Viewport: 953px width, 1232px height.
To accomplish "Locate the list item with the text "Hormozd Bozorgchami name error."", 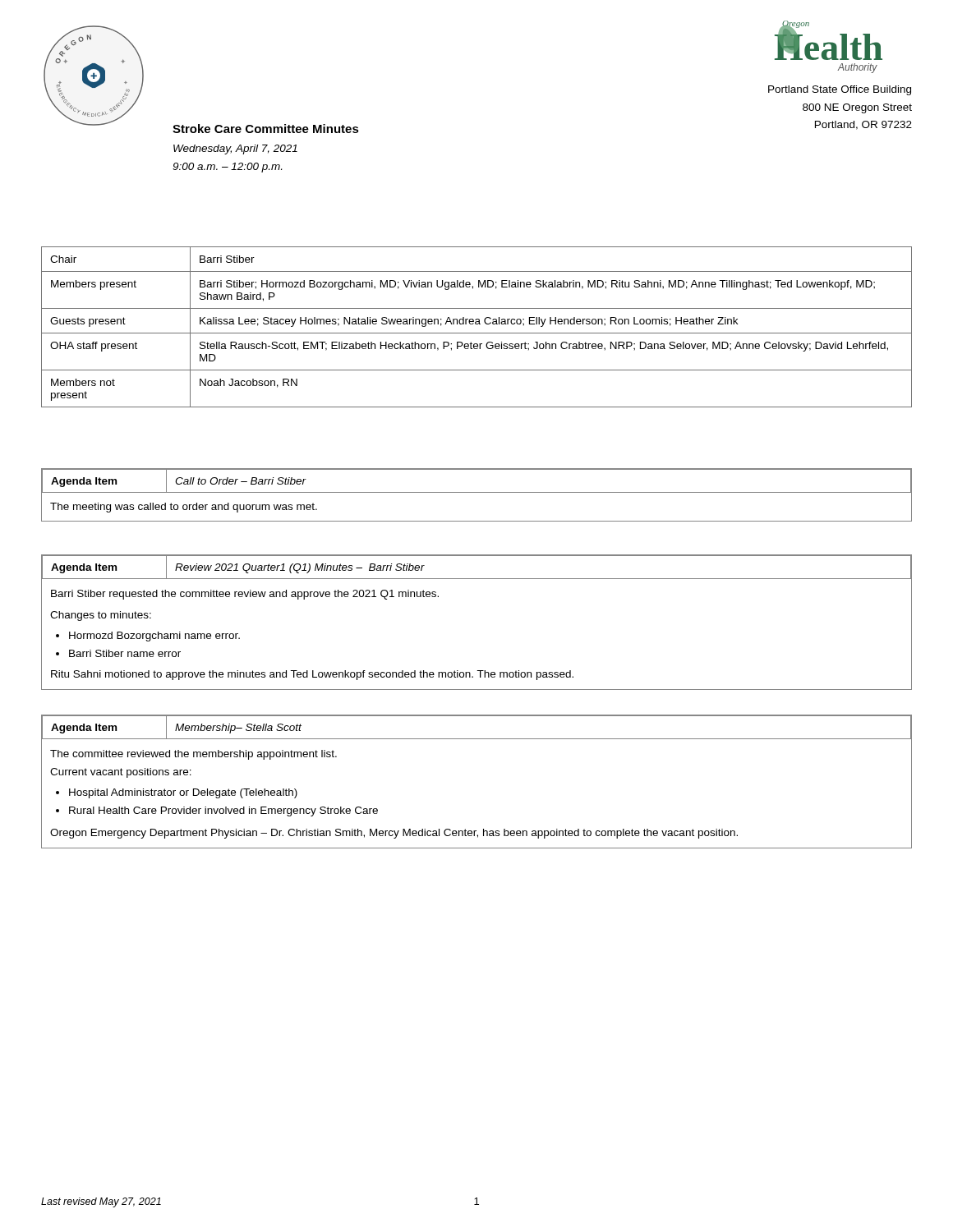I will pos(155,635).
